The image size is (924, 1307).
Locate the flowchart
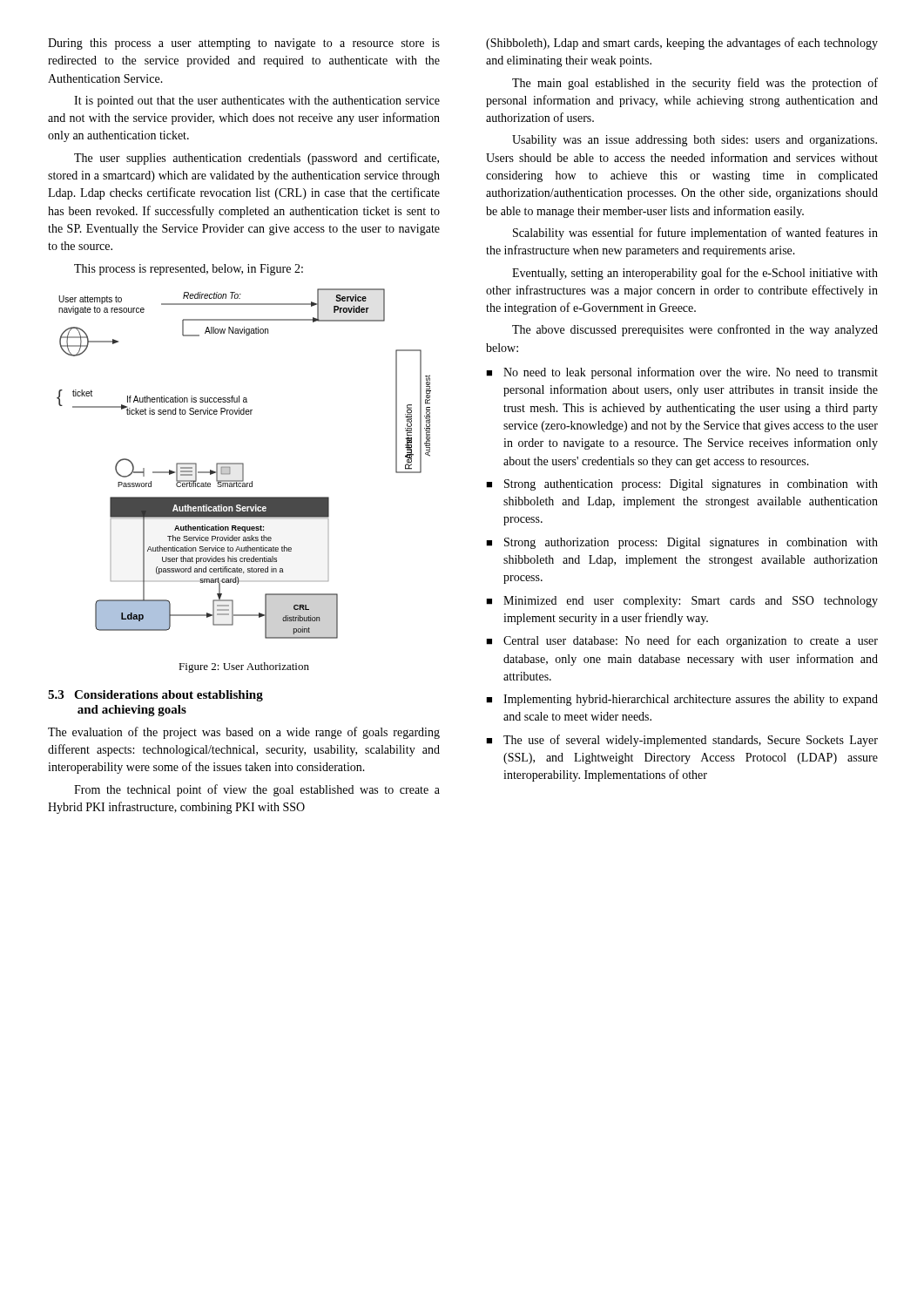(239, 470)
